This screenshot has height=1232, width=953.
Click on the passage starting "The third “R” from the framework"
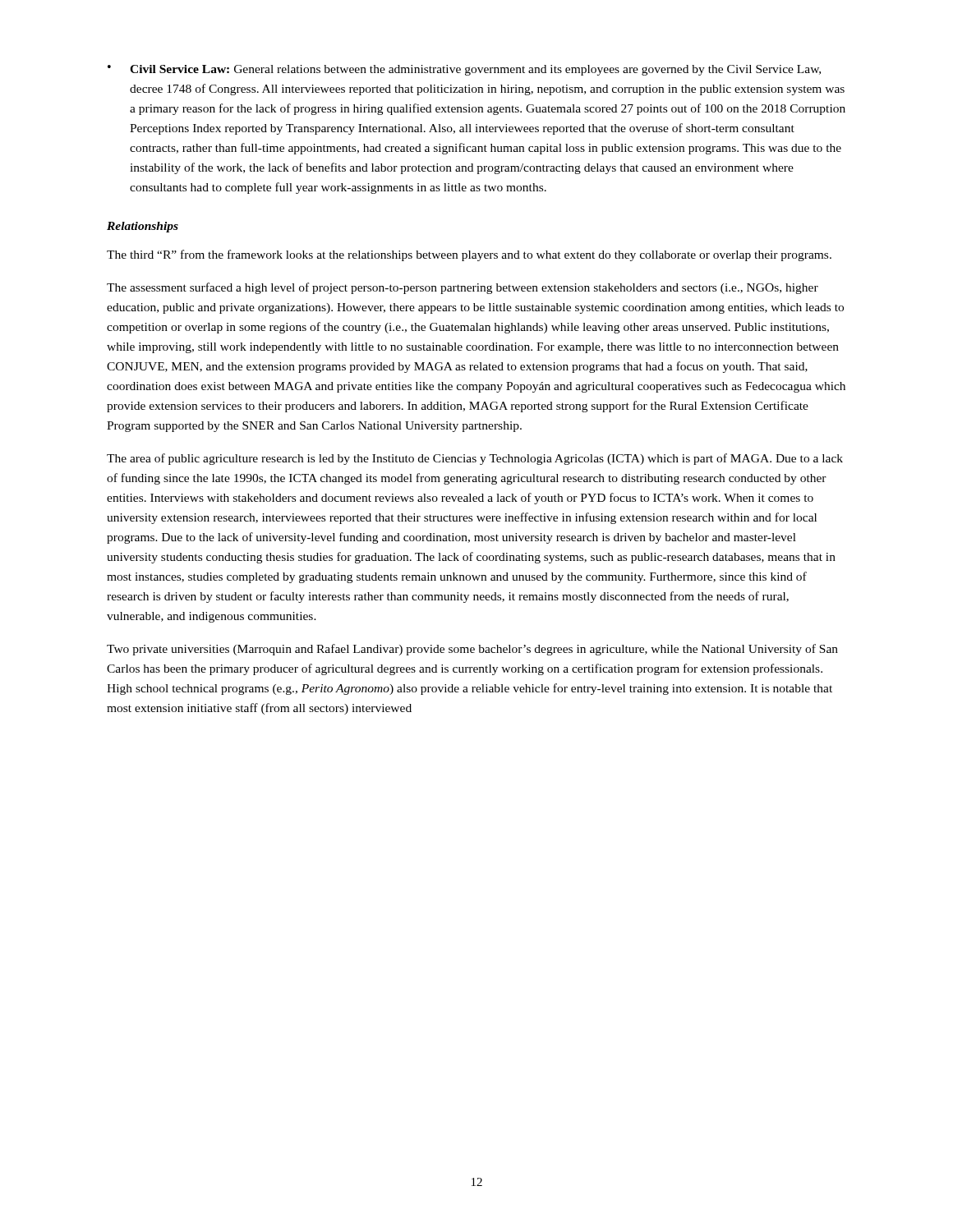[469, 254]
